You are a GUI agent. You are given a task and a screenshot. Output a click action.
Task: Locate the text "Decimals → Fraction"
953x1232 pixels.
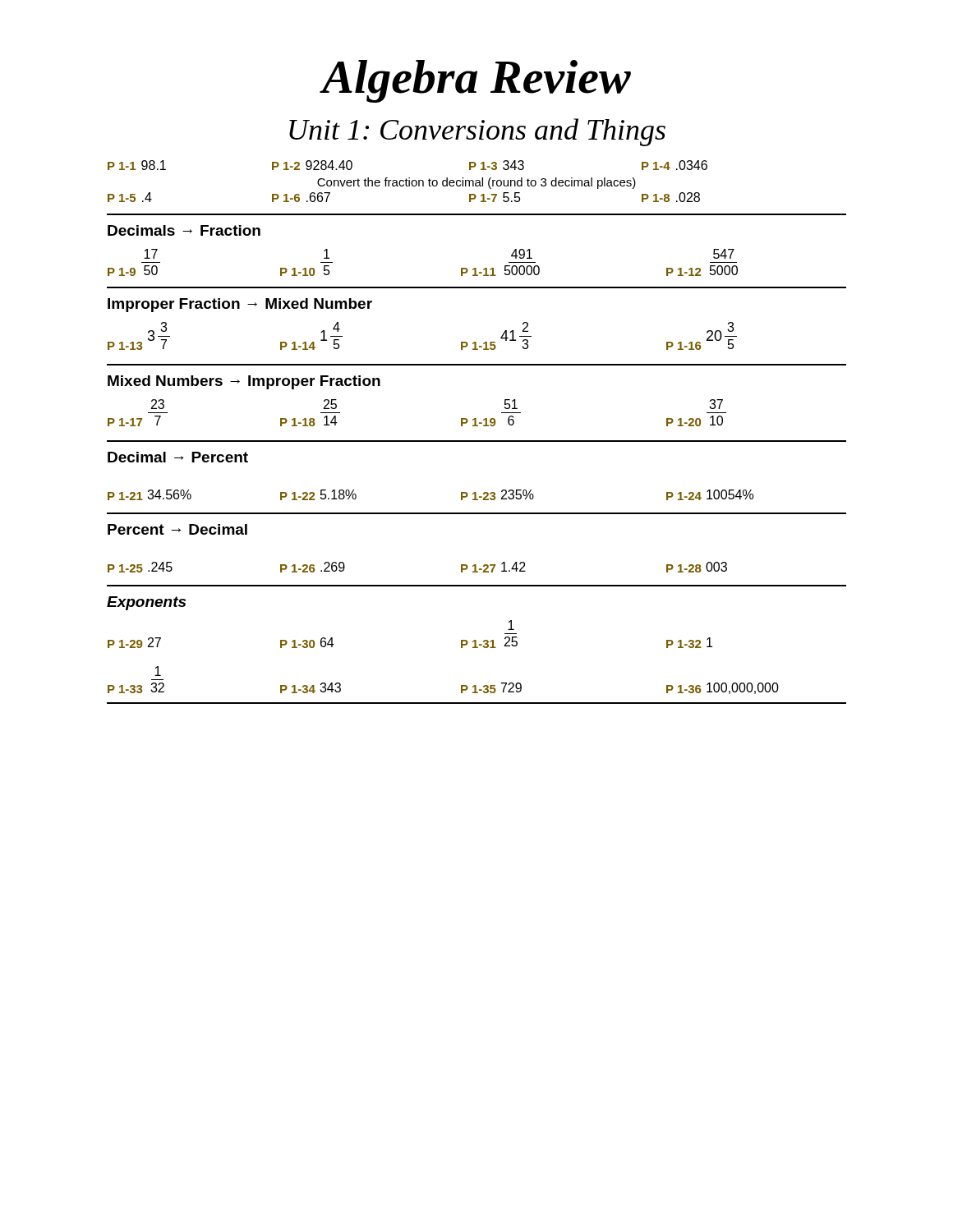click(x=184, y=230)
